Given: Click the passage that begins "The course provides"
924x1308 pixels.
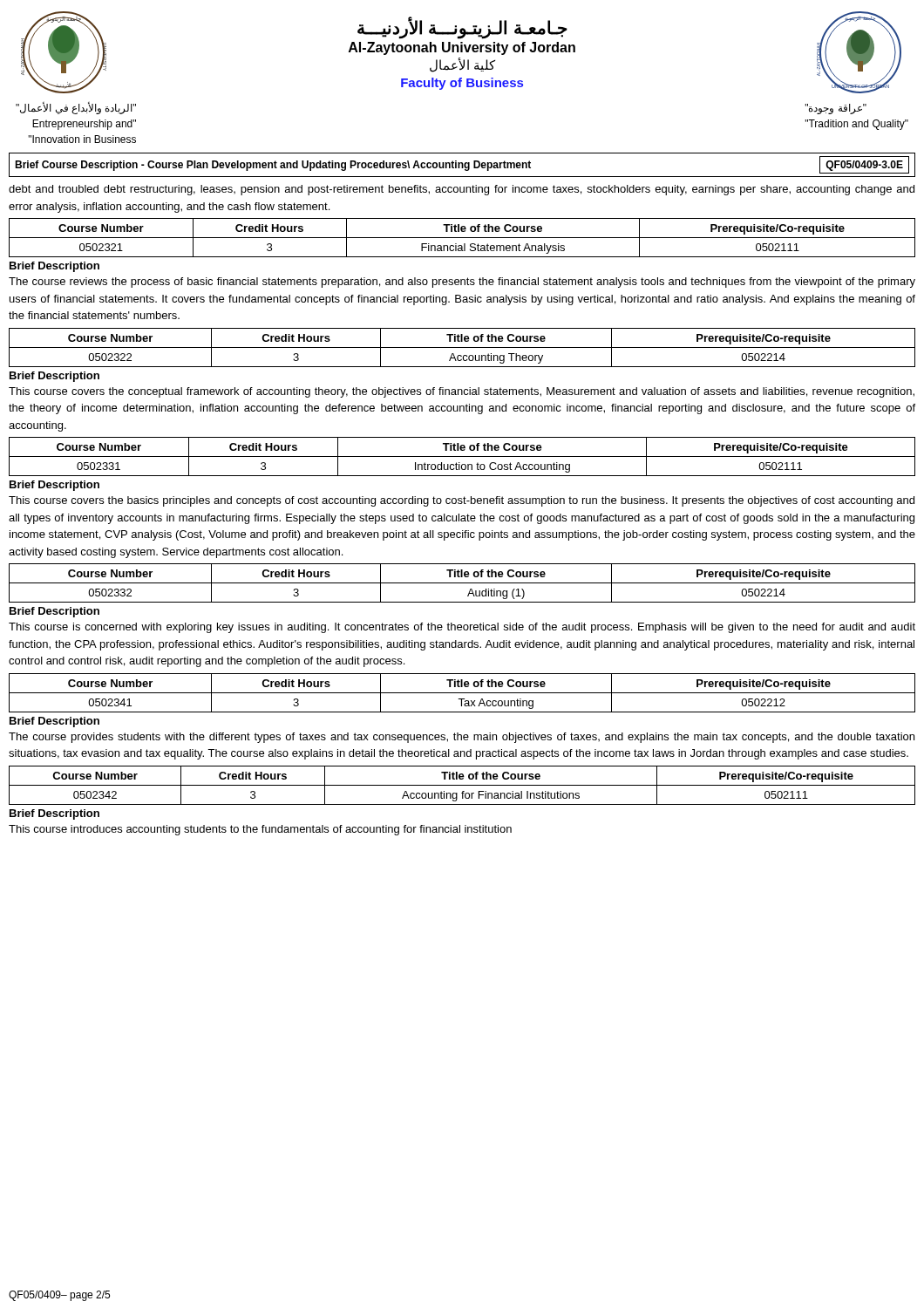Looking at the screenshot, I should pos(462,745).
